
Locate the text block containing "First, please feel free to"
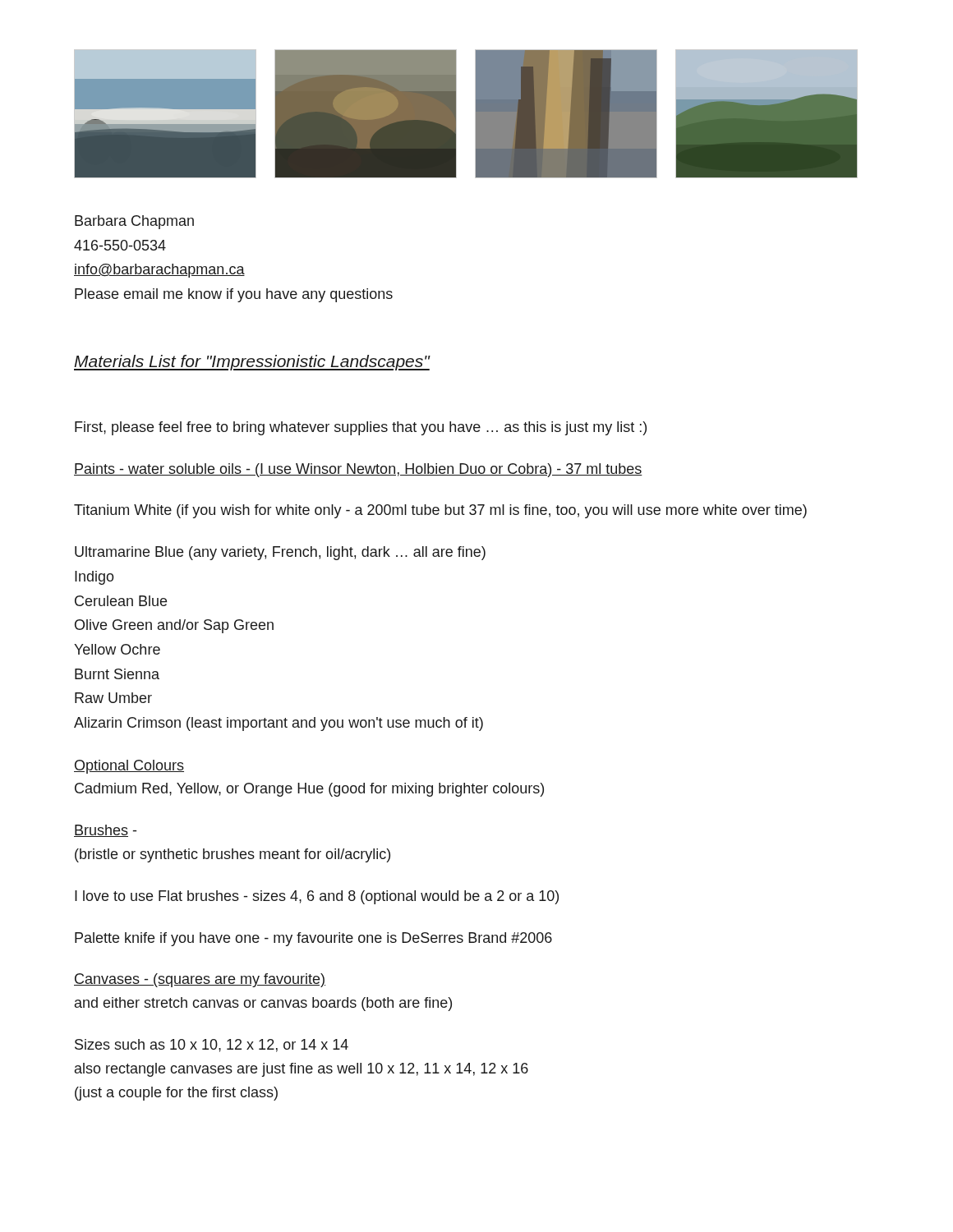[361, 427]
